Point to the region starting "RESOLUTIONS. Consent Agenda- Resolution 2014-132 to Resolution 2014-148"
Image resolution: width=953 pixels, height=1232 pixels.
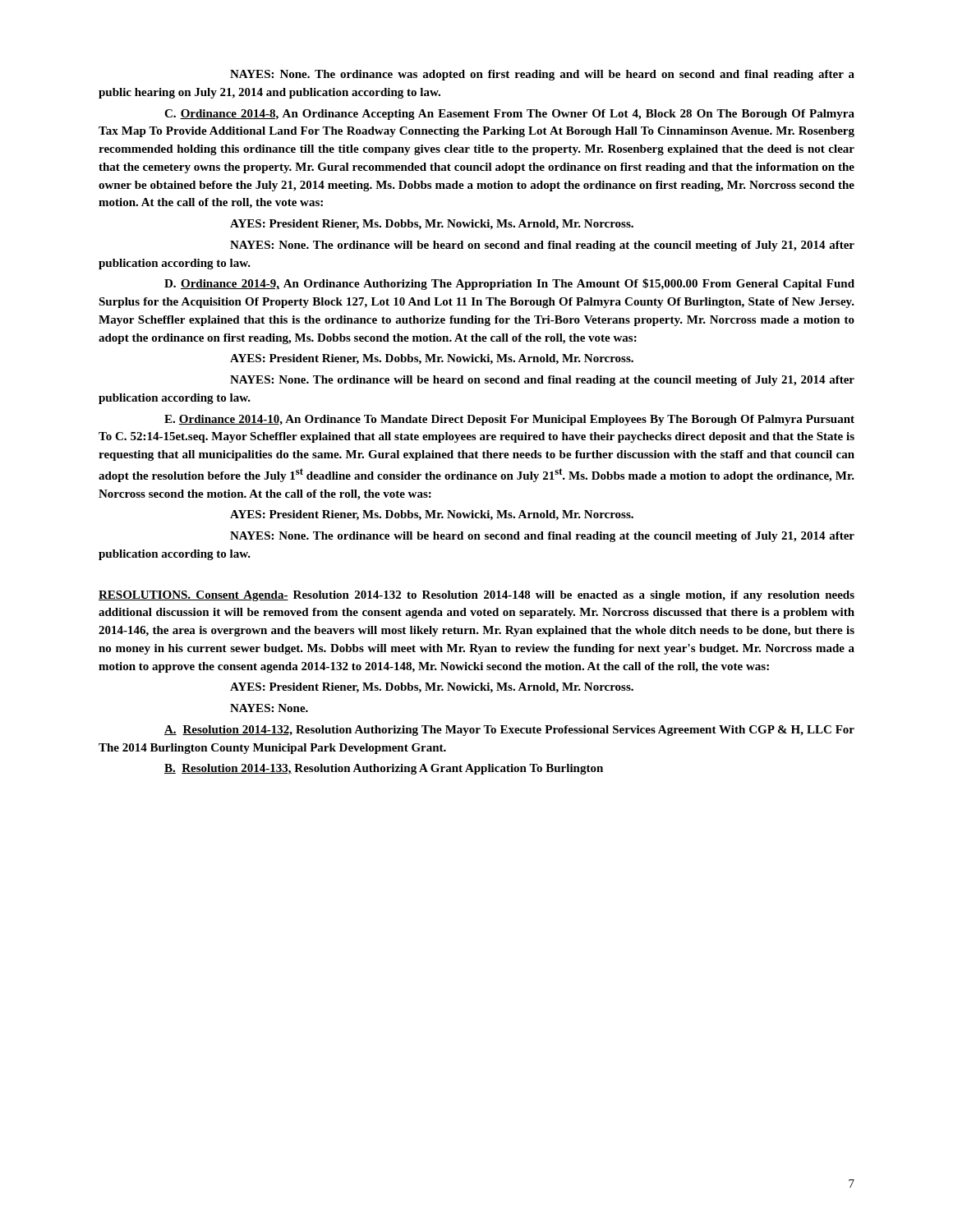click(476, 682)
